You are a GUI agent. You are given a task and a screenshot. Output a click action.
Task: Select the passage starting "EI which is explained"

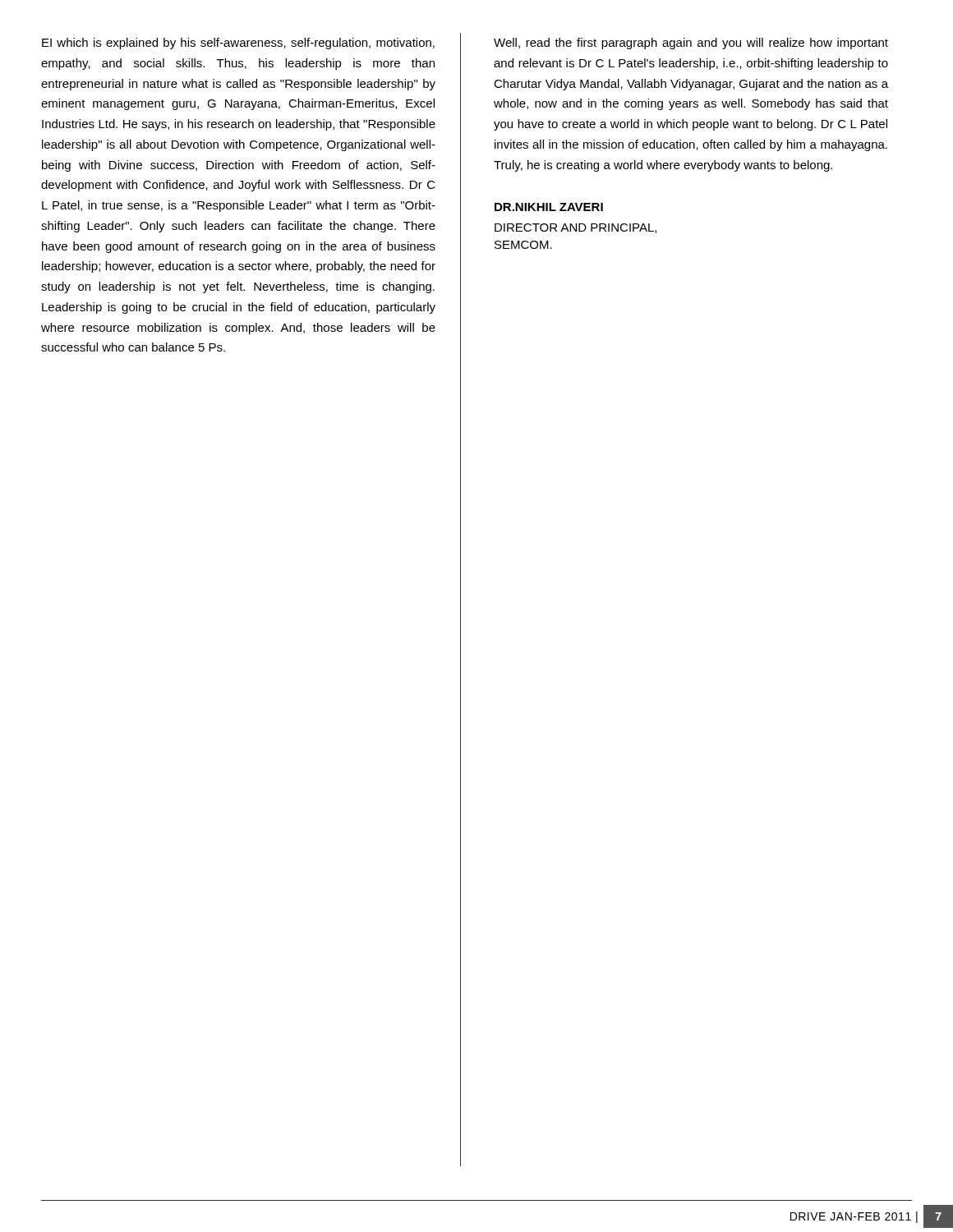(238, 196)
